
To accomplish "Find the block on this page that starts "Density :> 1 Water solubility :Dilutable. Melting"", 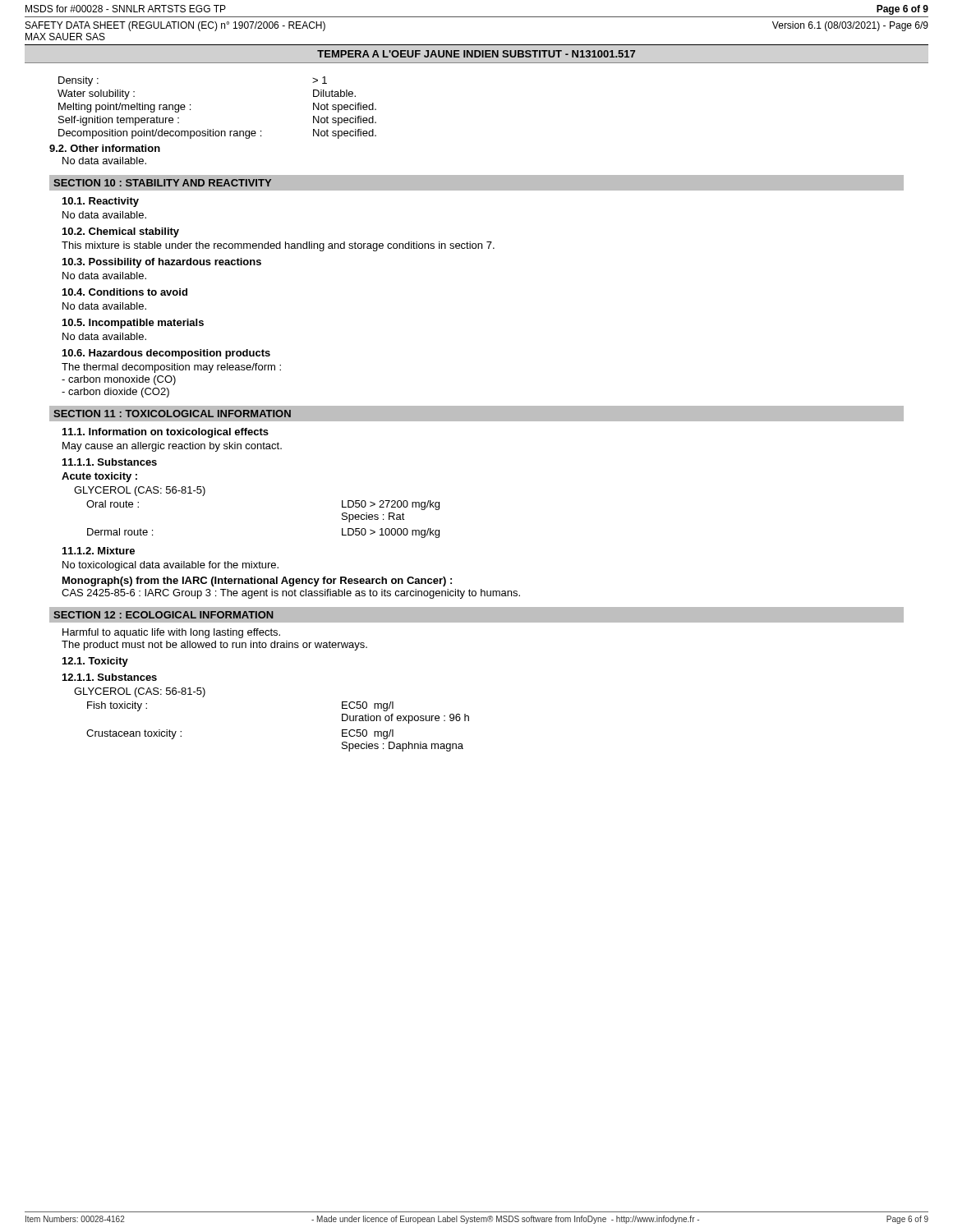I will [79, 81].
